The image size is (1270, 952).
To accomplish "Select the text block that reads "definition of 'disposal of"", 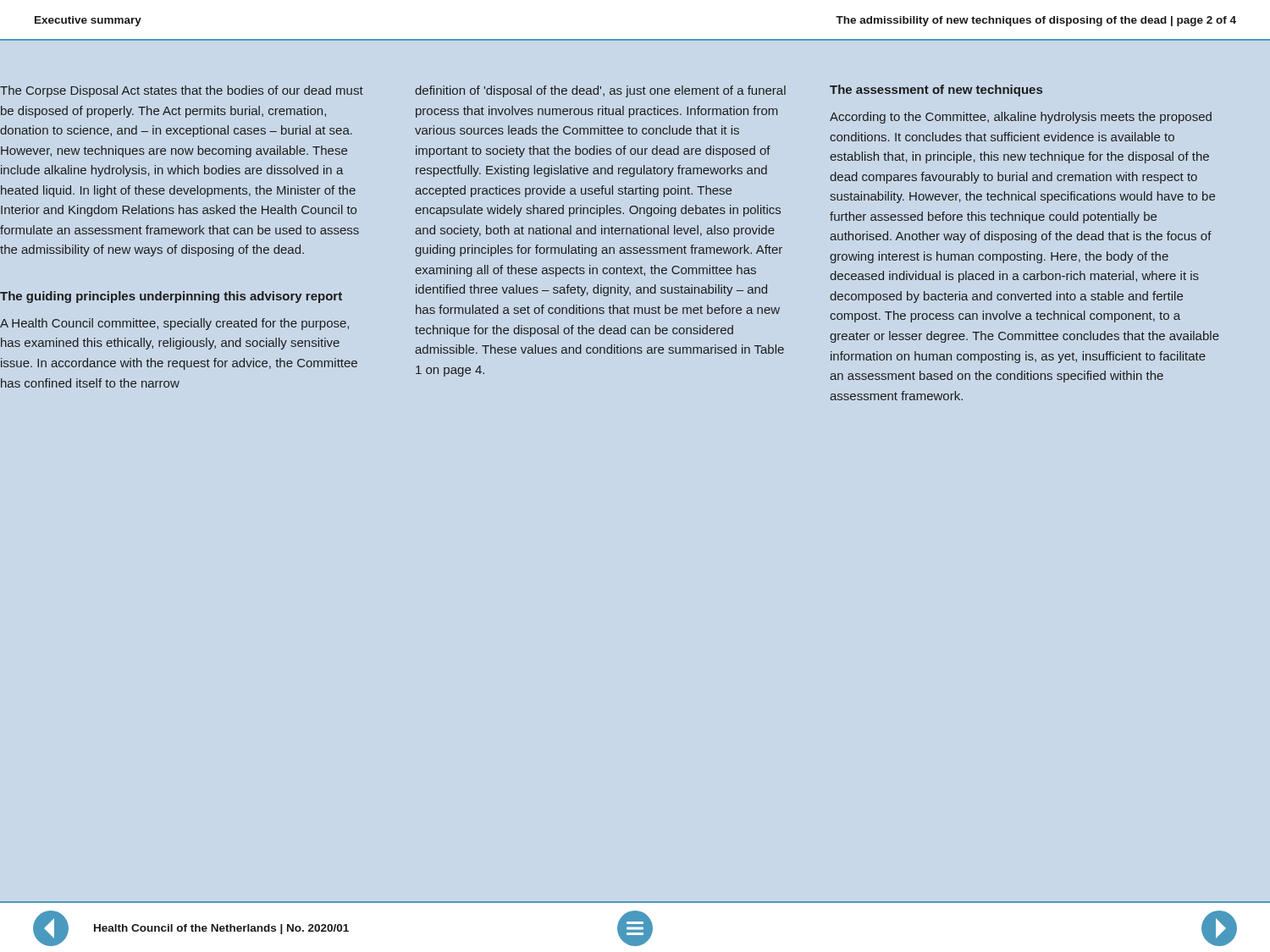I will 601,230.
